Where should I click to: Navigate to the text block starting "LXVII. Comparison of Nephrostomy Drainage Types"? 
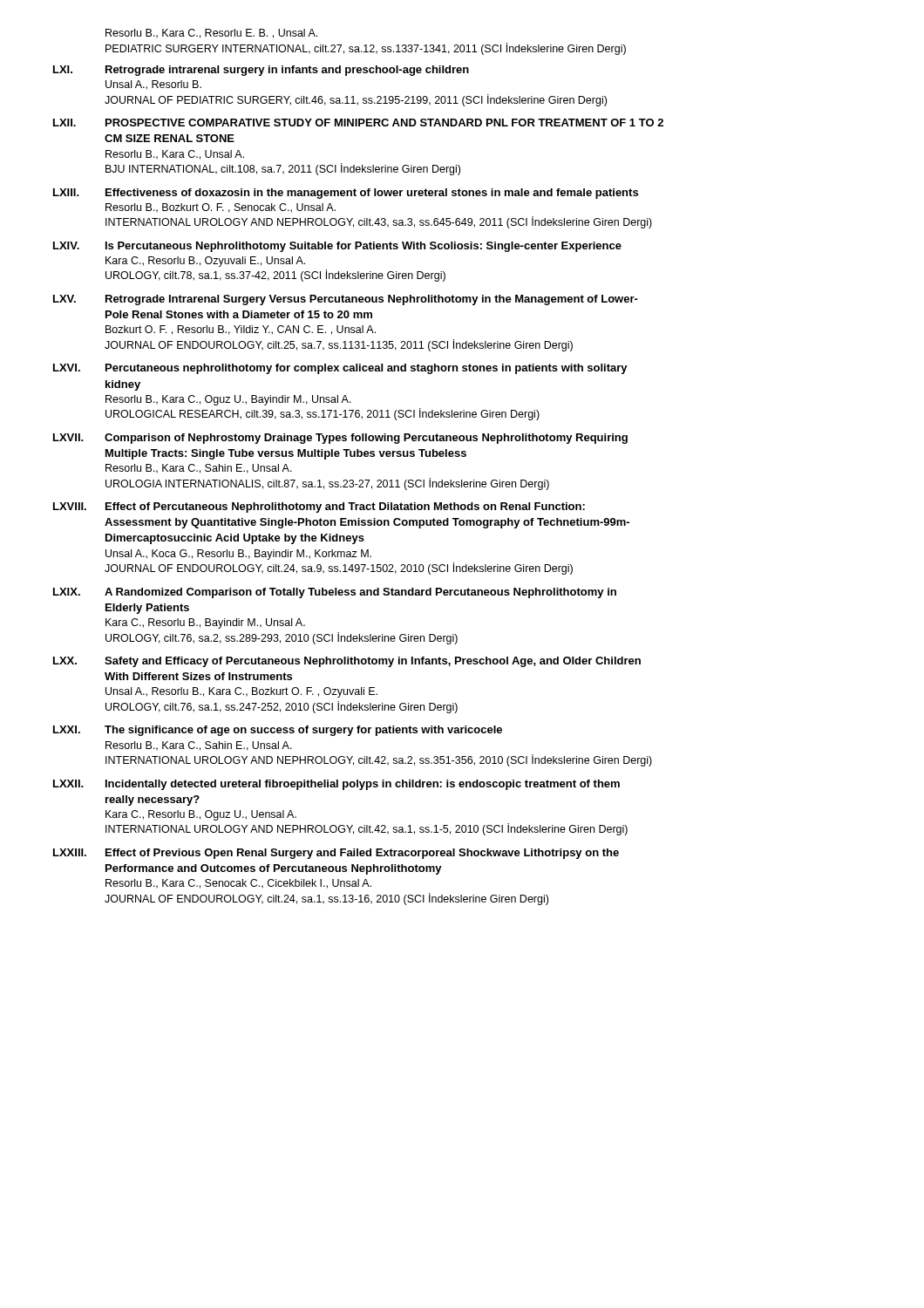point(462,461)
